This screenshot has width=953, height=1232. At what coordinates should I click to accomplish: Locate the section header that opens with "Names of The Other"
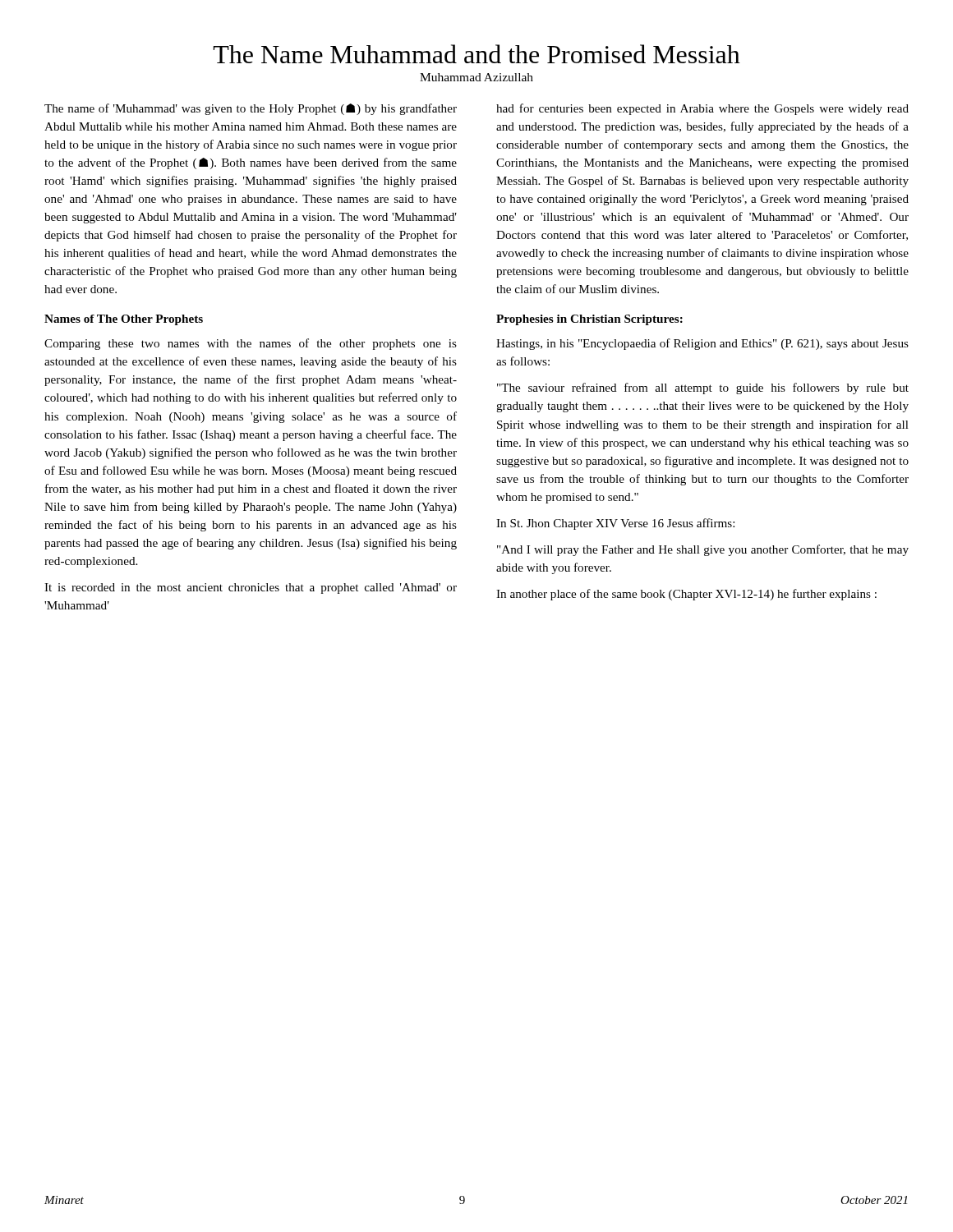click(x=124, y=319)
